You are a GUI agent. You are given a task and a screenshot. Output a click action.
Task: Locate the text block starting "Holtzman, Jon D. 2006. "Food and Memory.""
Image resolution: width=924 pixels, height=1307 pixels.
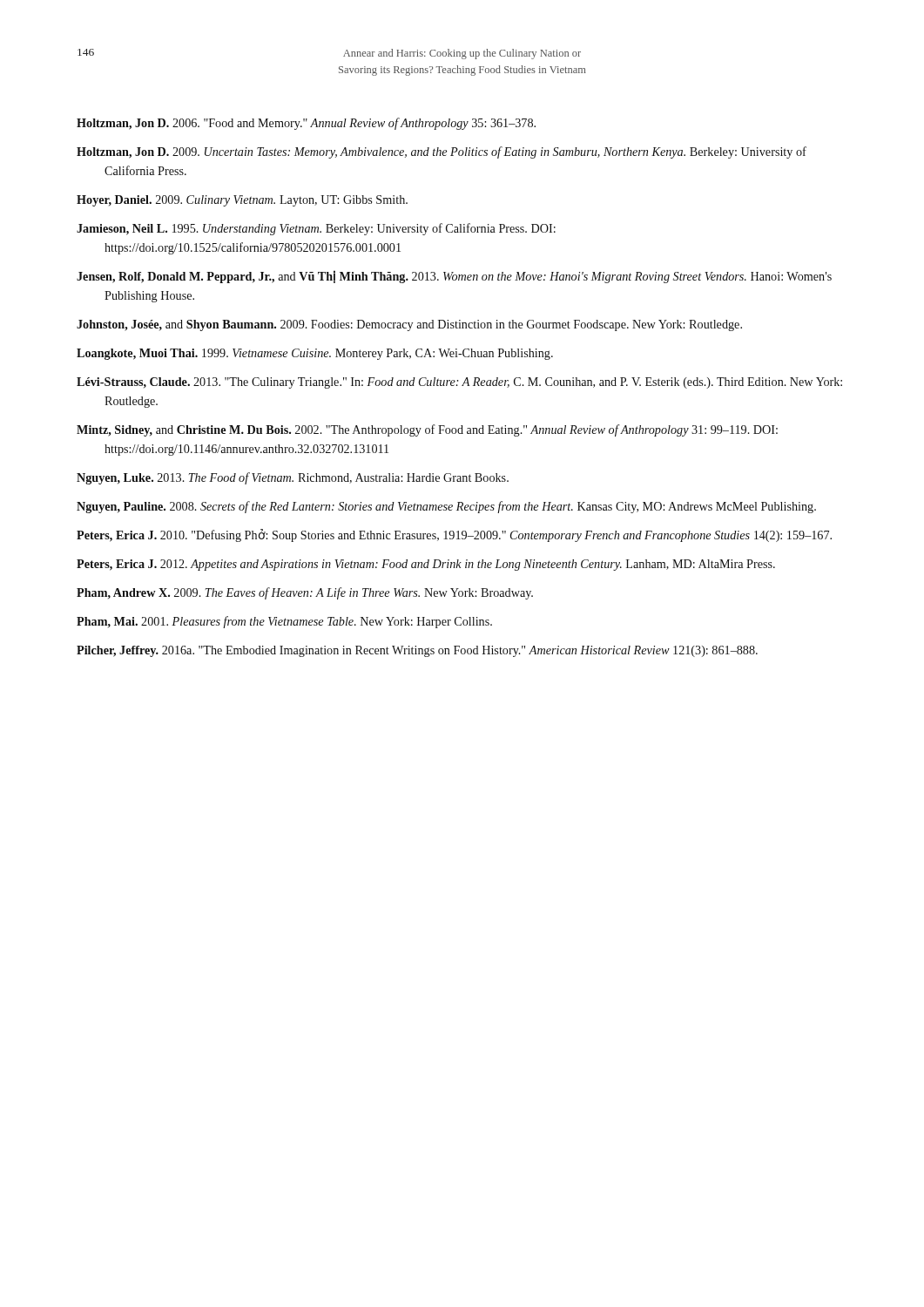pos(307,123)
